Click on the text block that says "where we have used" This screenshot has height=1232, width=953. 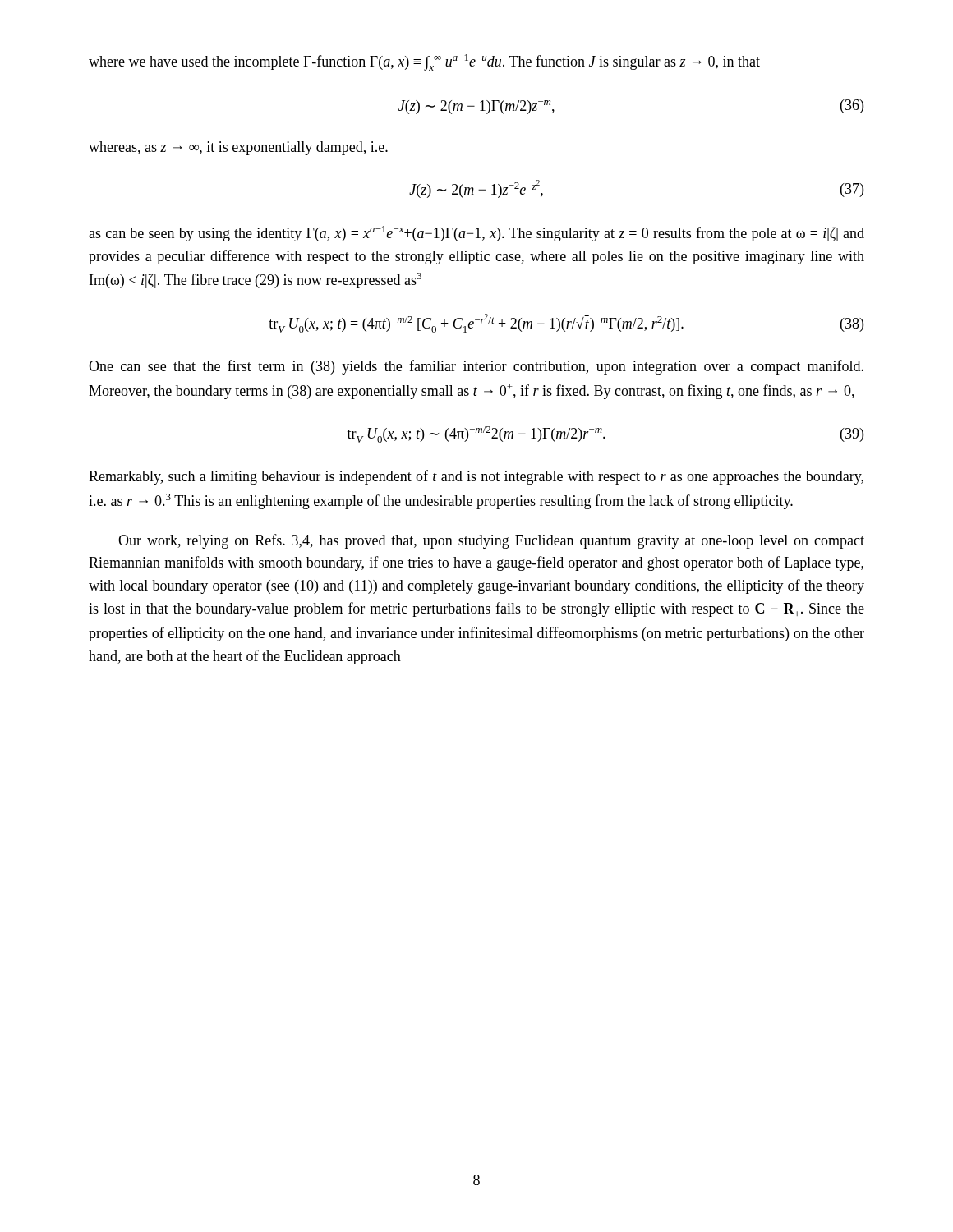(476, 62)
